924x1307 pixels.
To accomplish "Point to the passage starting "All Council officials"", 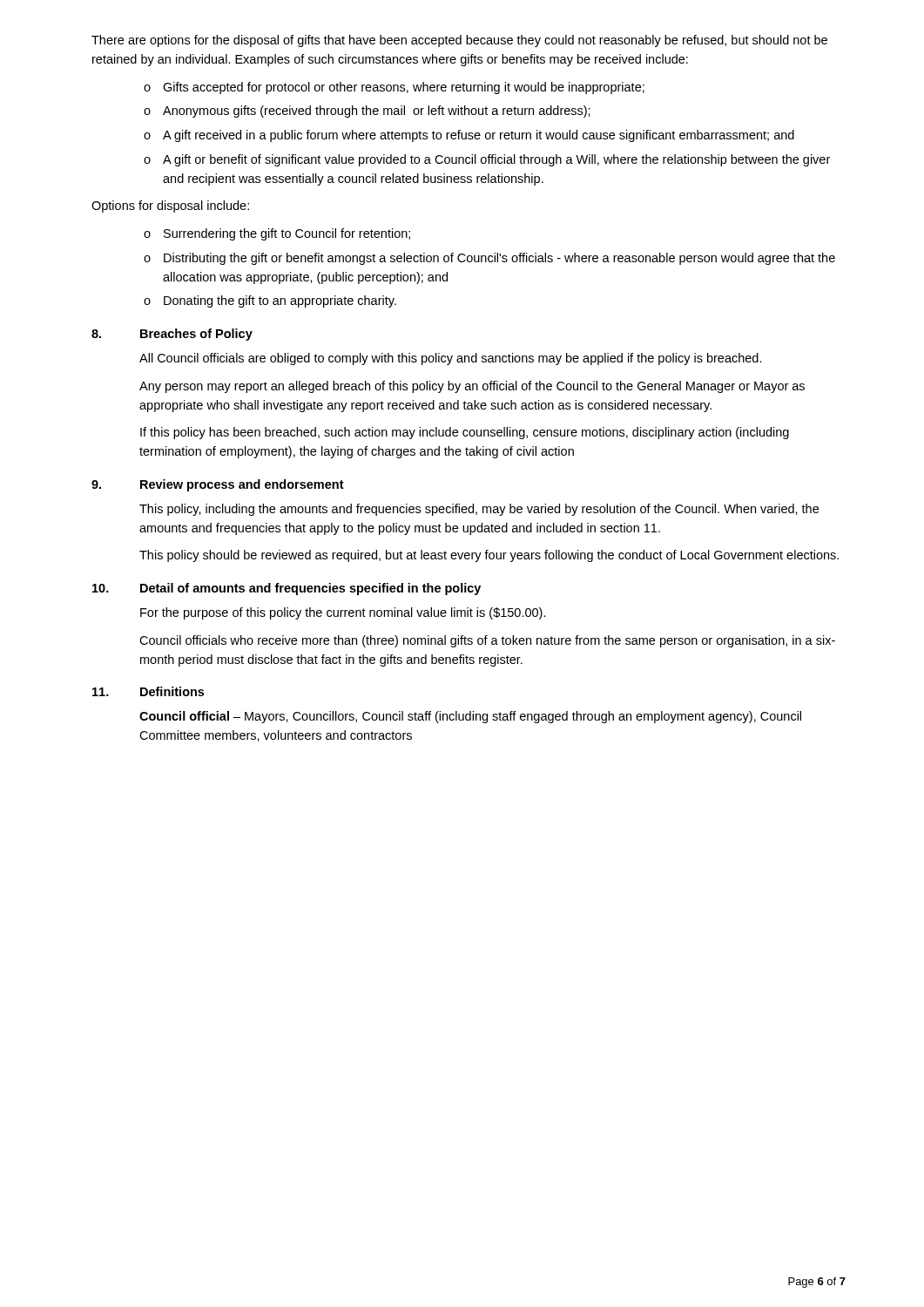I will tap(492, 359).
